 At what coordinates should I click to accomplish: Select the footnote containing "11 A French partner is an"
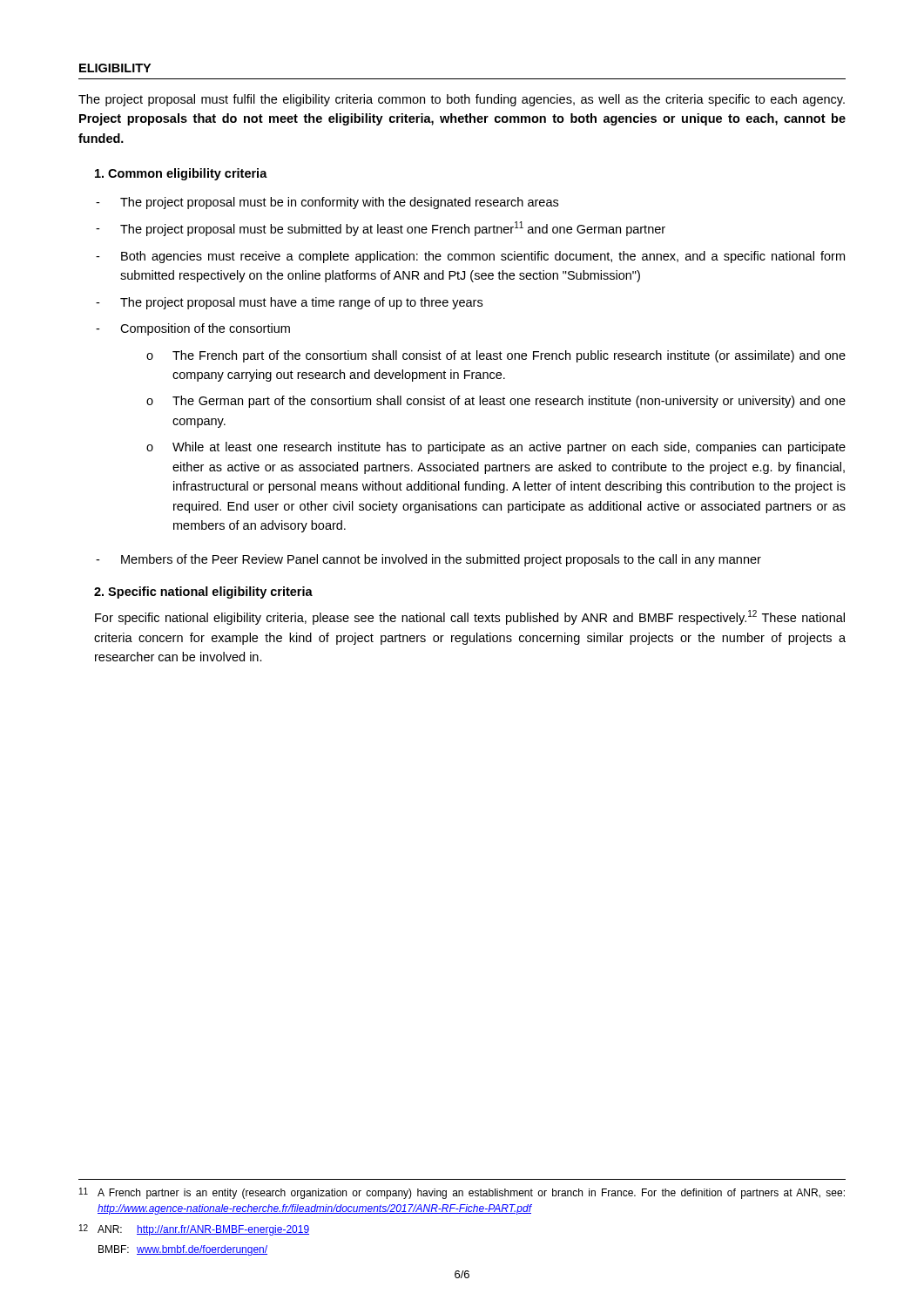[x=462, y=1201]
